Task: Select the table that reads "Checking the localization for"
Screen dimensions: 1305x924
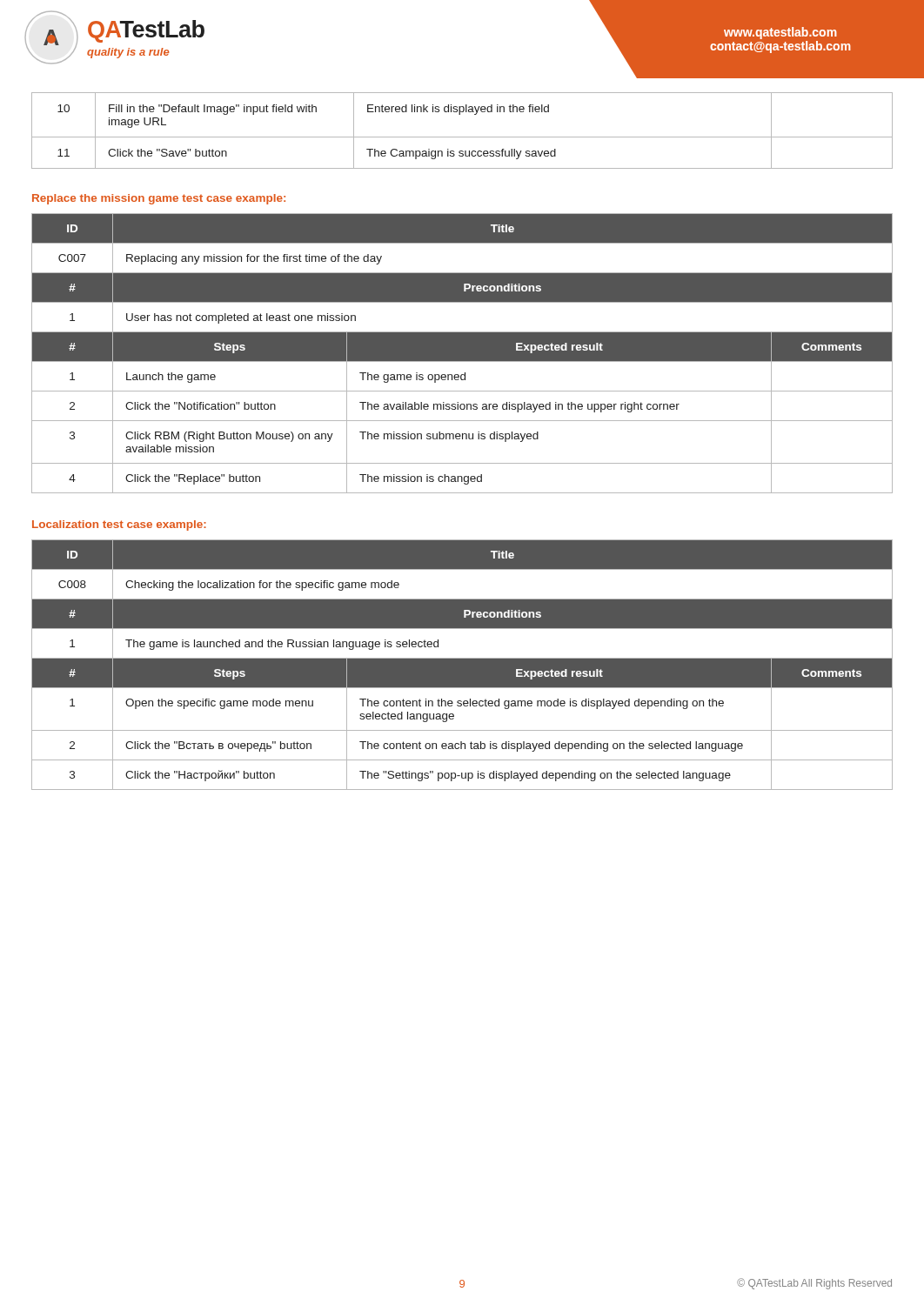Action: pos(462,665)
